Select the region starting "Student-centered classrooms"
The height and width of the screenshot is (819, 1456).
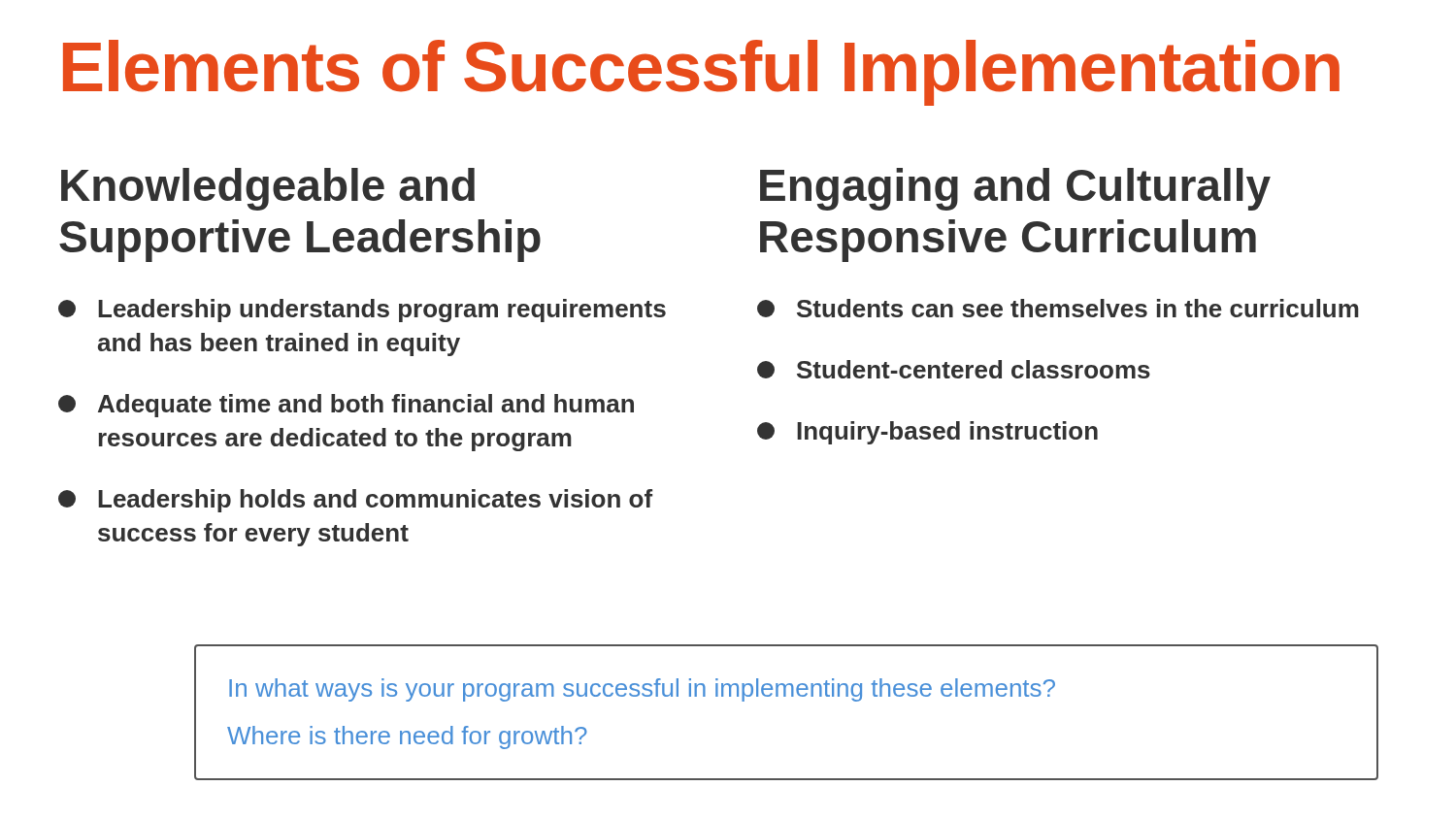pos(1082,370)
